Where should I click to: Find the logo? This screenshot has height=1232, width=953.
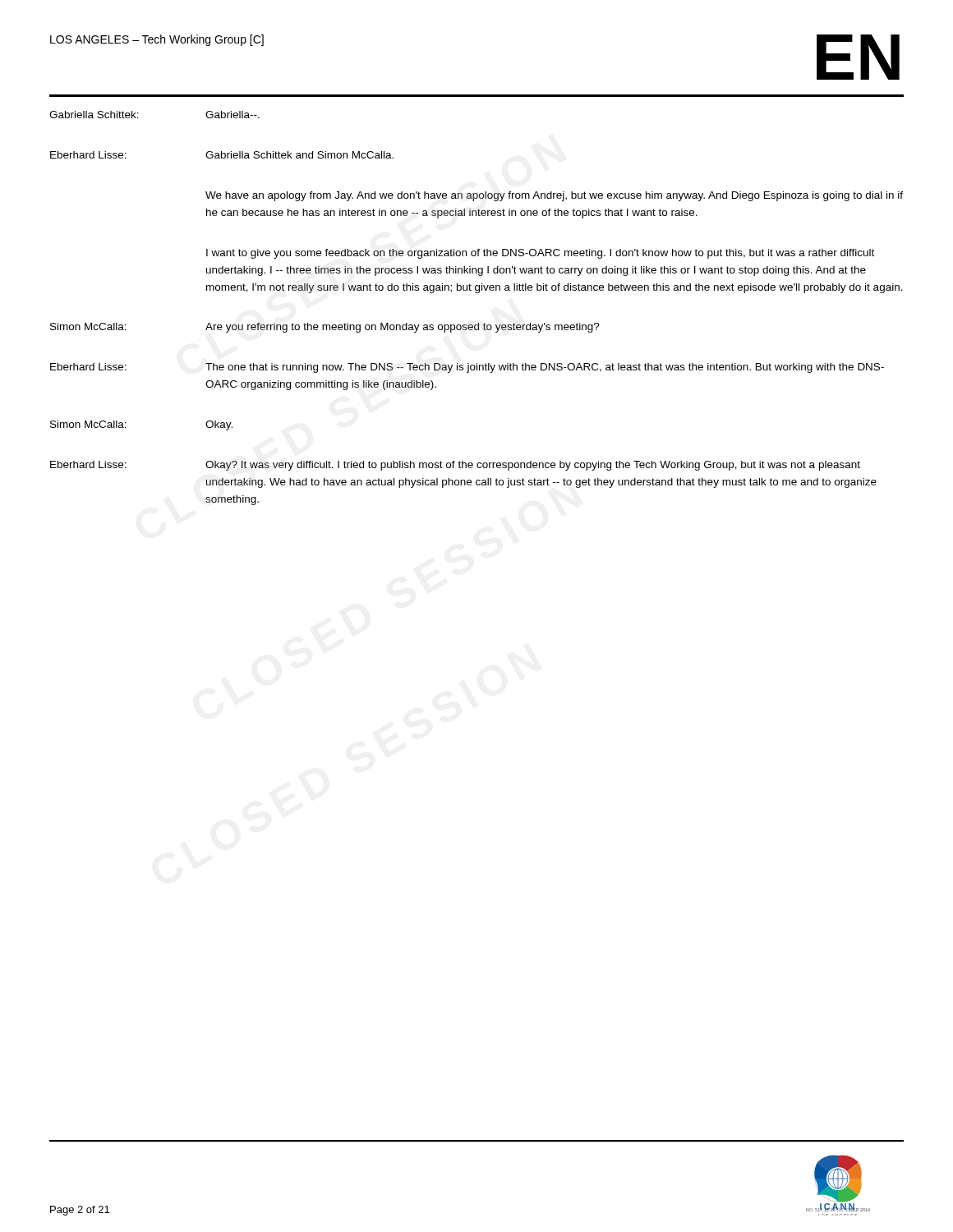pyautogui.click(x=838, y=1185)
